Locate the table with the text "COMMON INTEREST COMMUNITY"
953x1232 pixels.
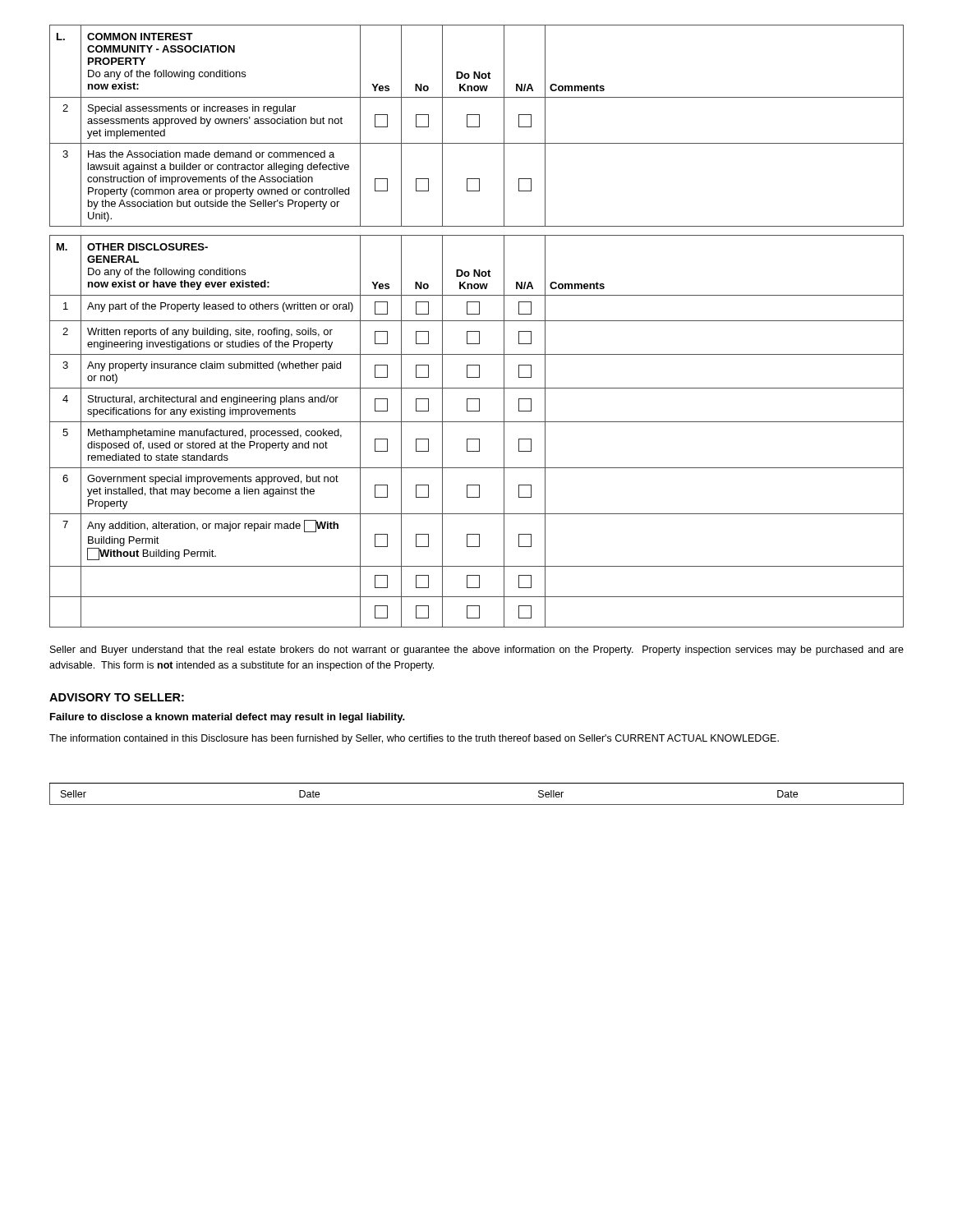(476, 126)
